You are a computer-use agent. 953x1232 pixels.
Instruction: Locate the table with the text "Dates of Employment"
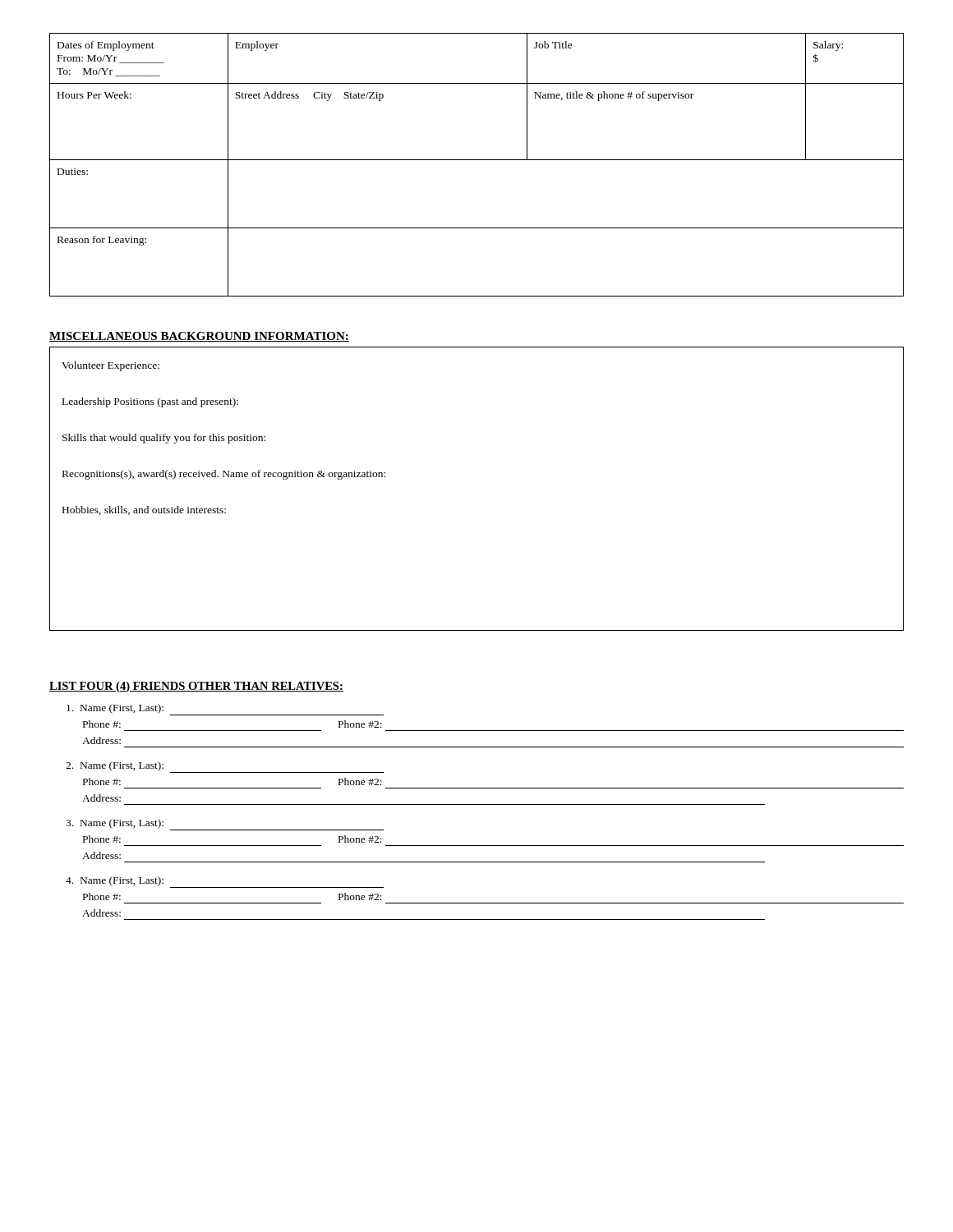tap(476, 165)
